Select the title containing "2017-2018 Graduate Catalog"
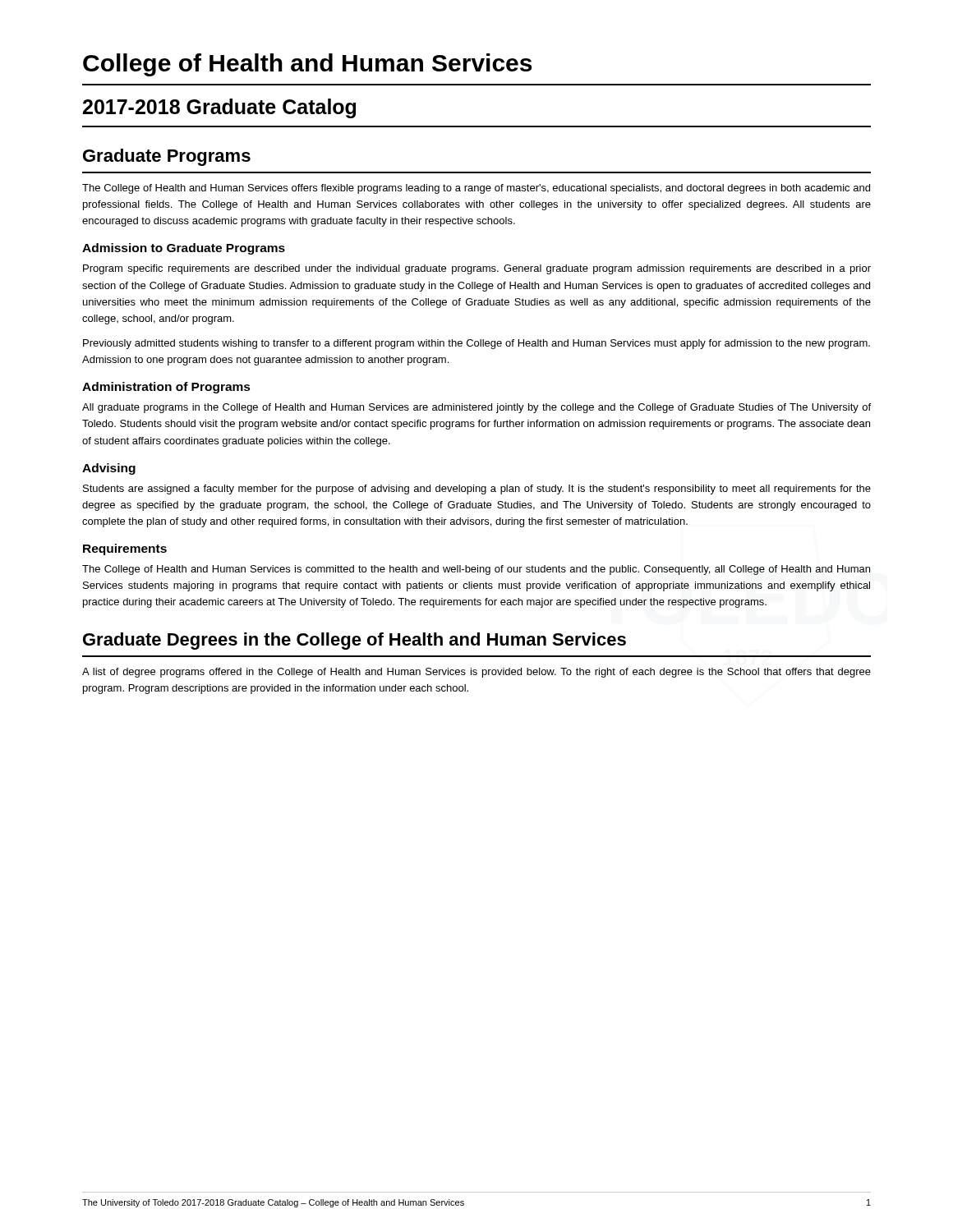Viewport: 953px width, 1232px height. (x=220, y=107)
